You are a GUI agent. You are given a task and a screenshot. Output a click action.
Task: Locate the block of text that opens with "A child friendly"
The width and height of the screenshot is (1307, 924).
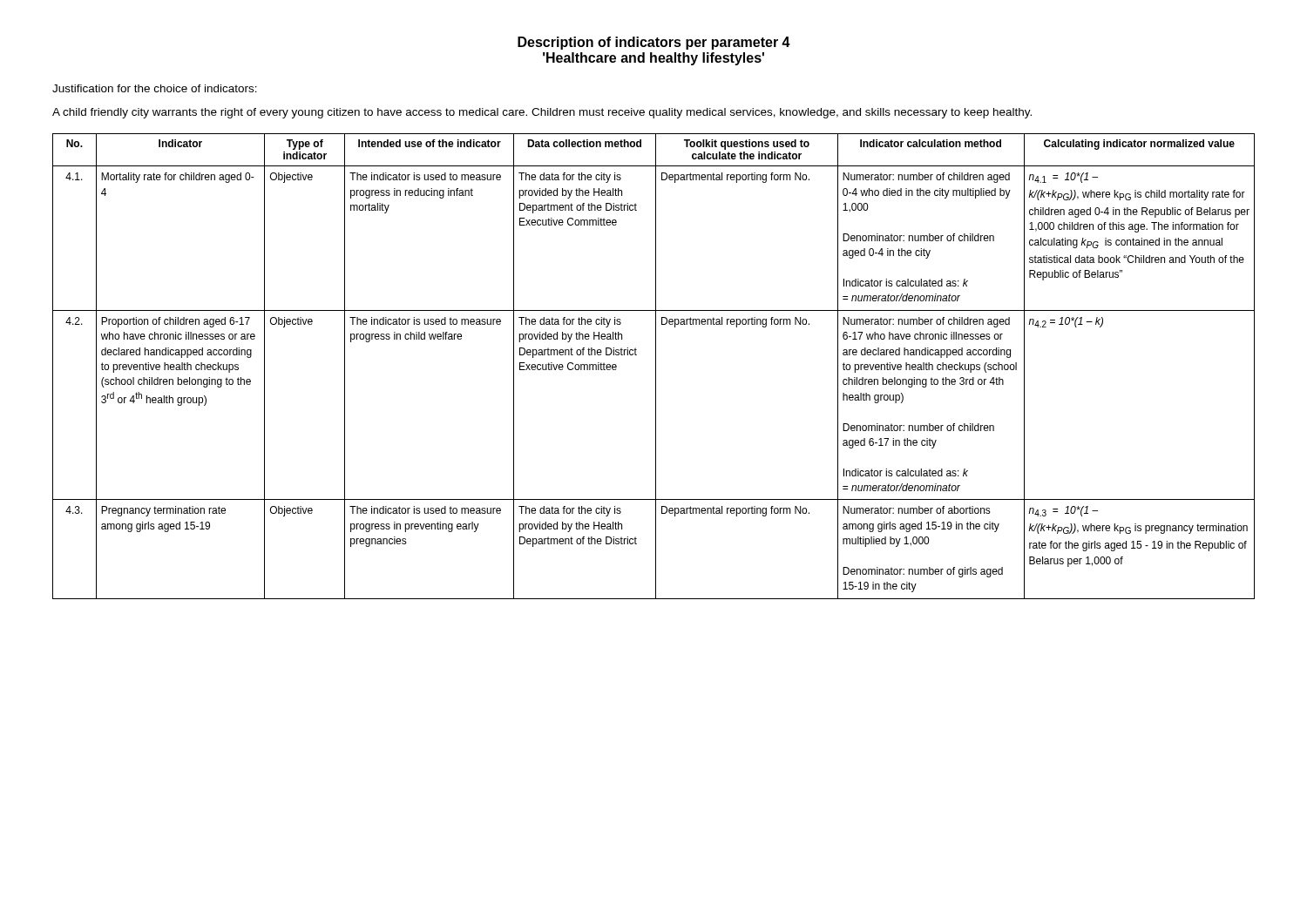pos(543,112)
